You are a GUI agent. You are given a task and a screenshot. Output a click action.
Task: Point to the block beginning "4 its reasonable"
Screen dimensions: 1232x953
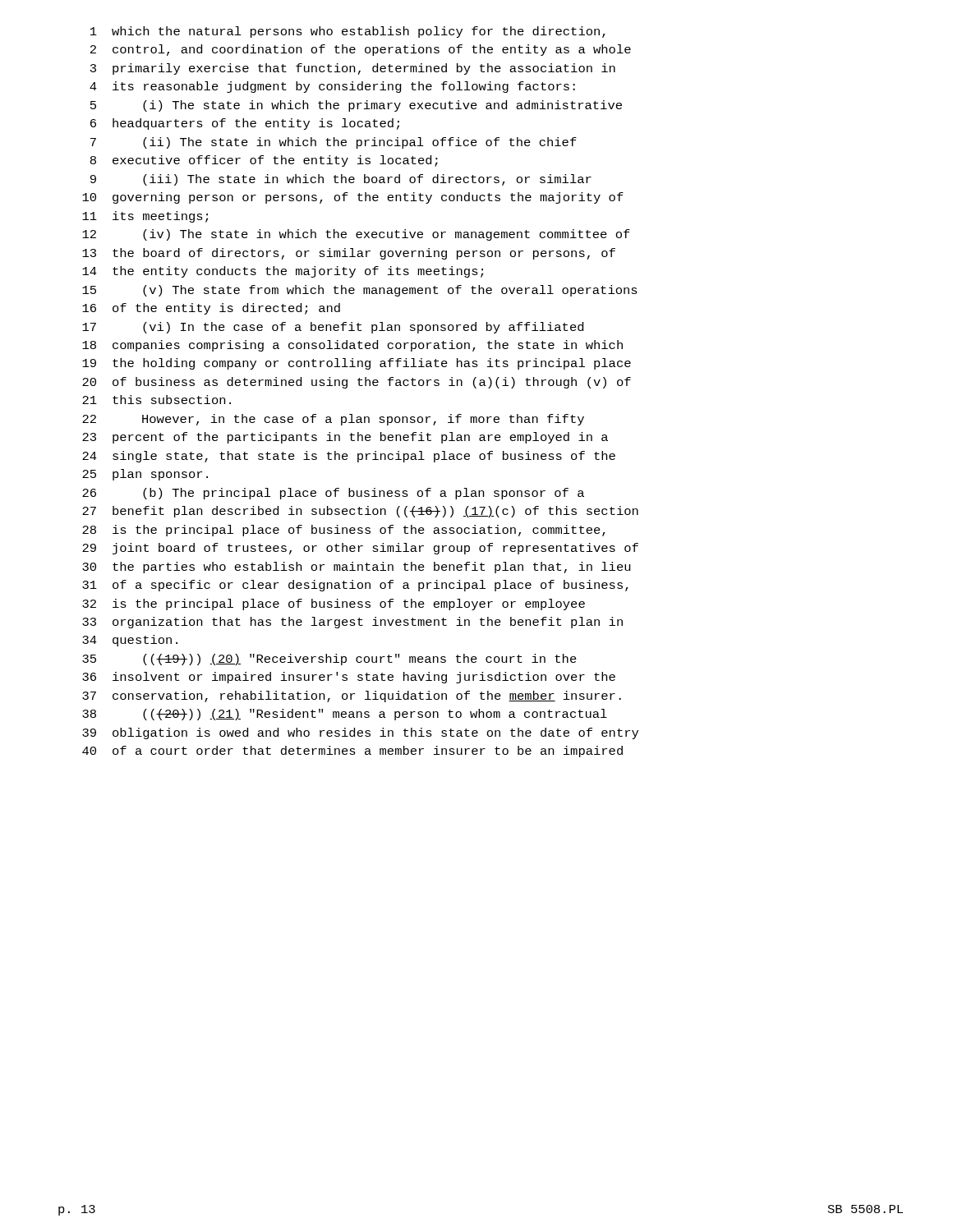[x=481, y=88]
